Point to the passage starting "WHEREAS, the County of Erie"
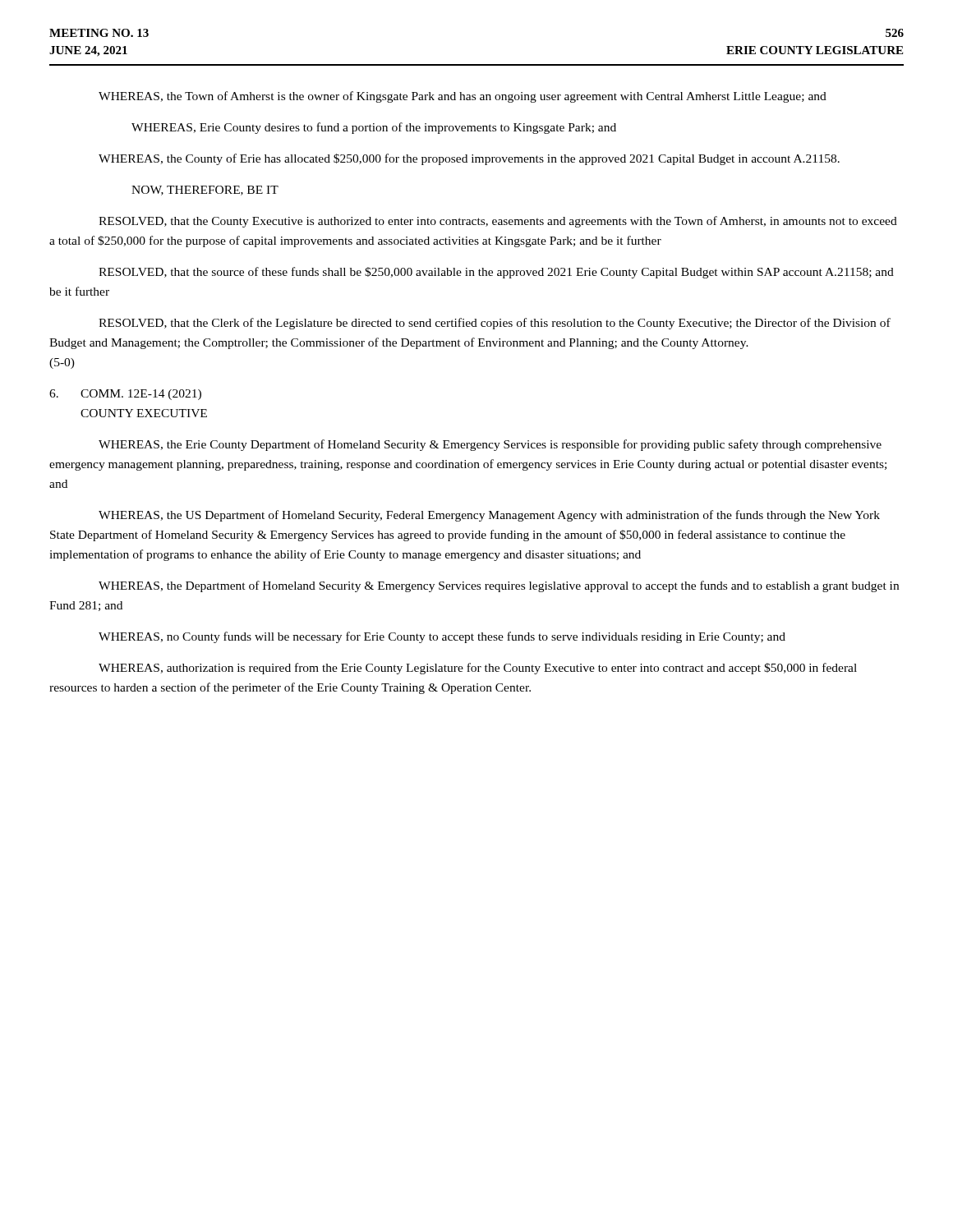The height and width of the screenshot is (1232, 953). (469, 158)
